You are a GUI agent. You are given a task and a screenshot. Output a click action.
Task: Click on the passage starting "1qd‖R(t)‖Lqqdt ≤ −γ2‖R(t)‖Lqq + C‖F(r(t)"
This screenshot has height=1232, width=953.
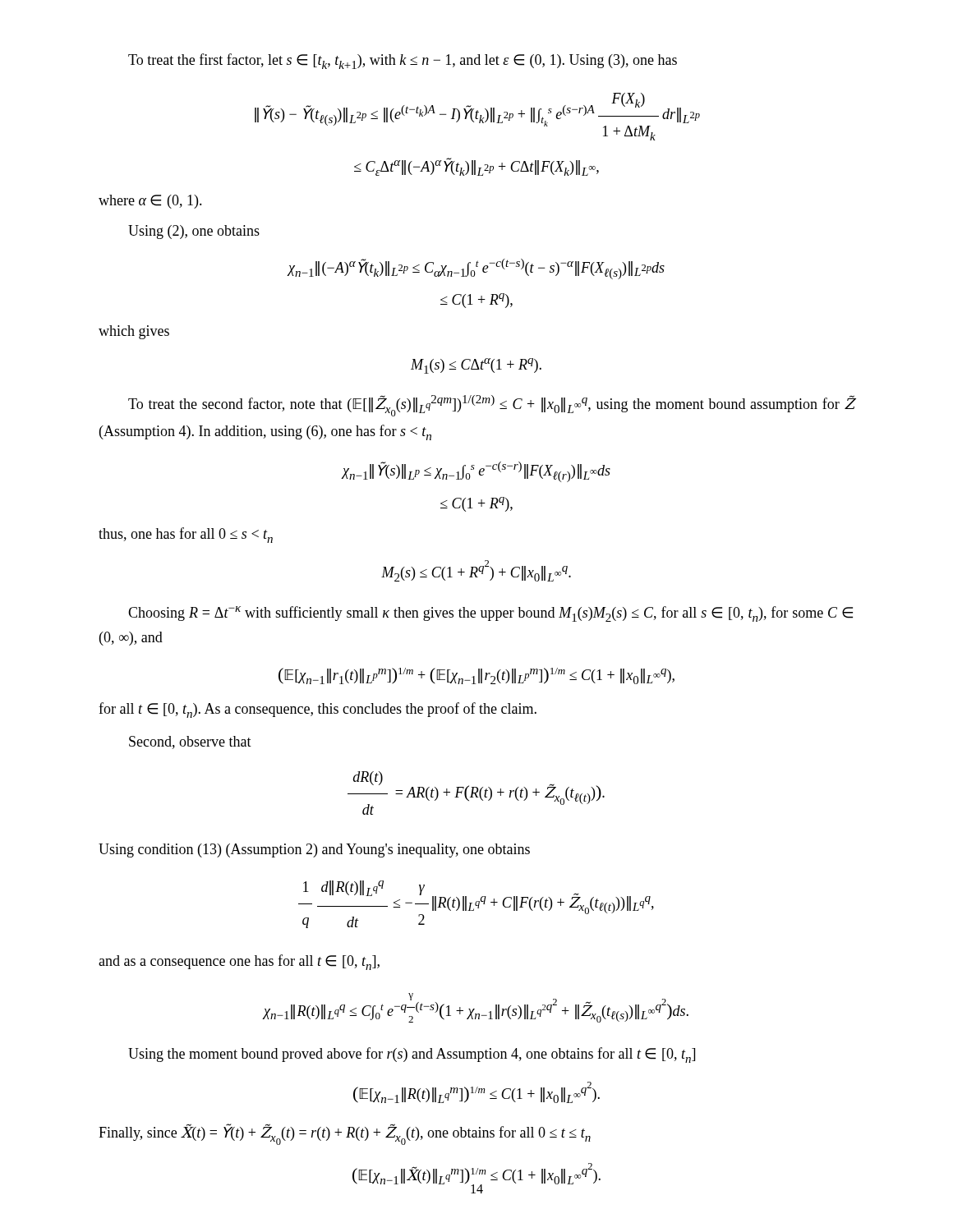coord(476,904)
